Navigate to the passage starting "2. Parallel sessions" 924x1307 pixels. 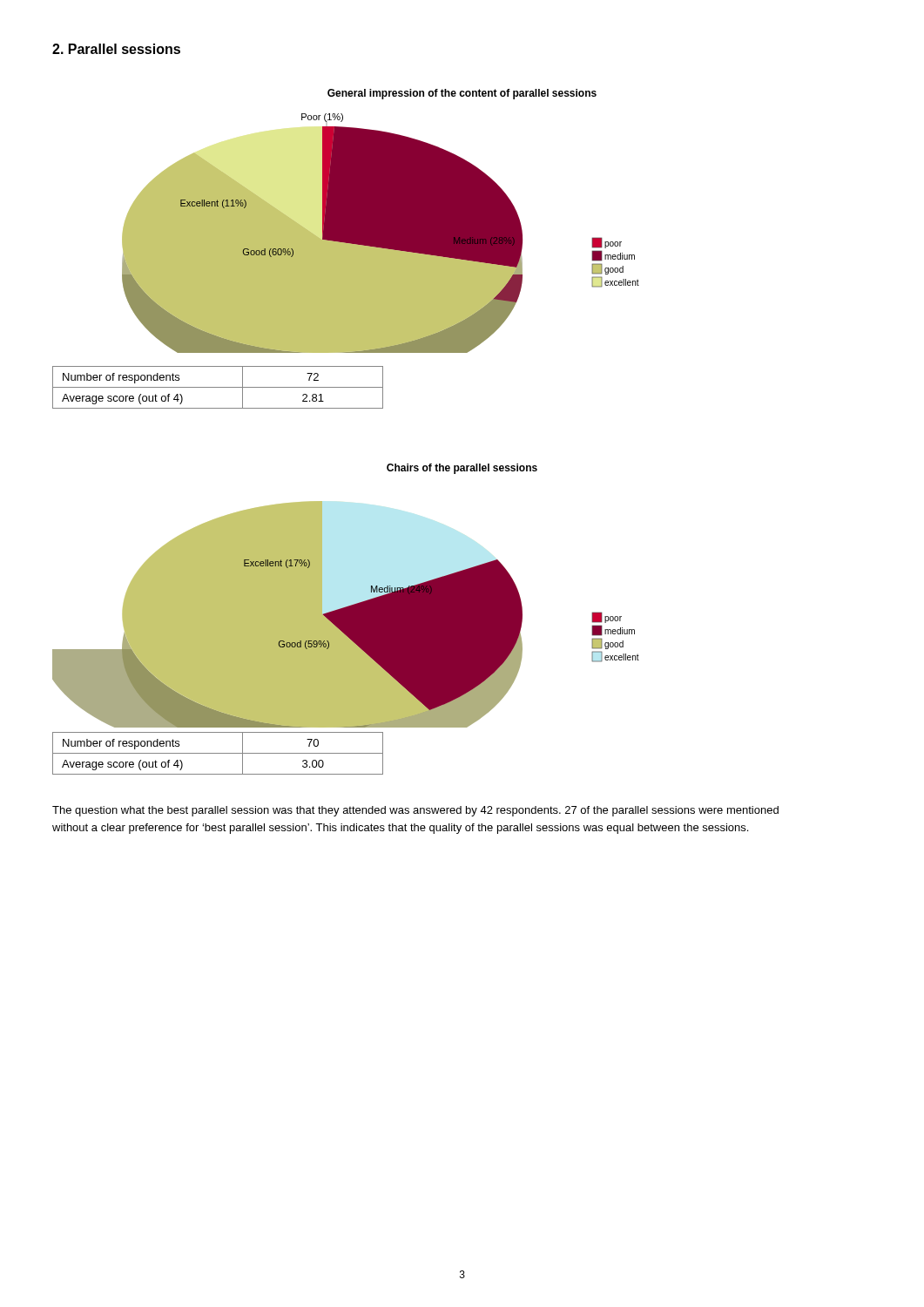pyautogui.click(x=117, y=49)
